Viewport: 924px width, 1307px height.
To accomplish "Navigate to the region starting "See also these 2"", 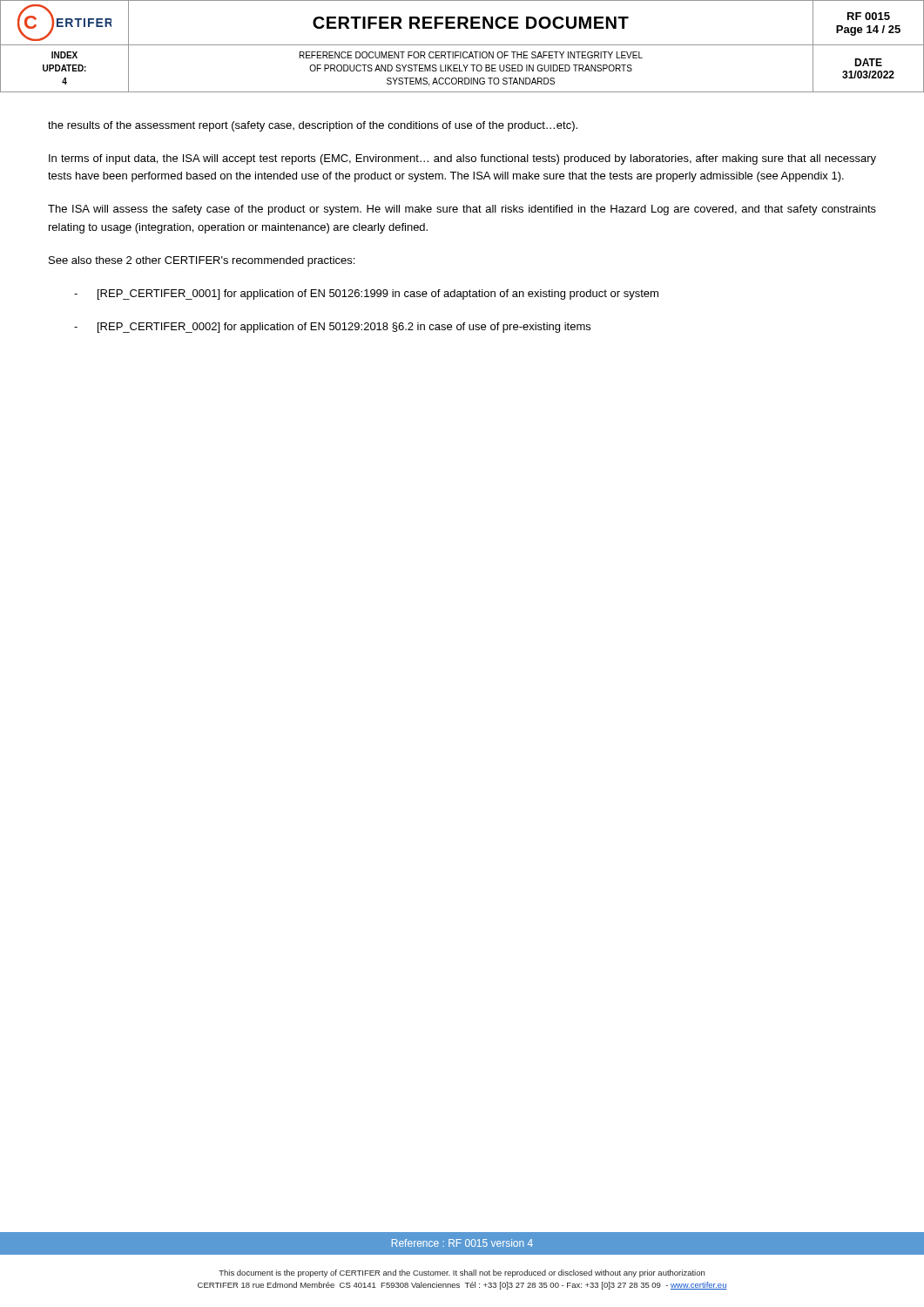I will 202,260.
